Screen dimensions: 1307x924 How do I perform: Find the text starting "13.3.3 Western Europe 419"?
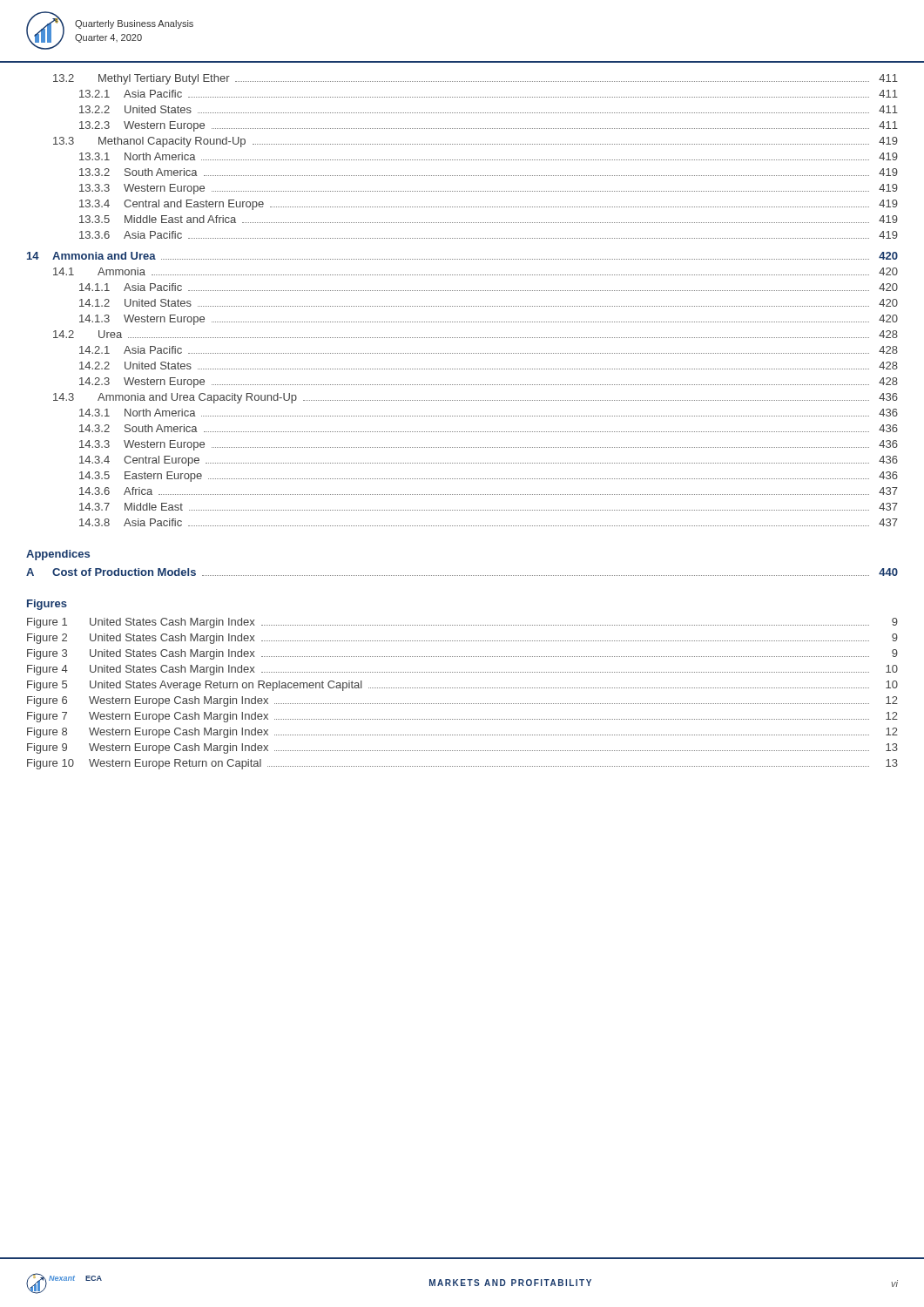click(x=488, y=187)
